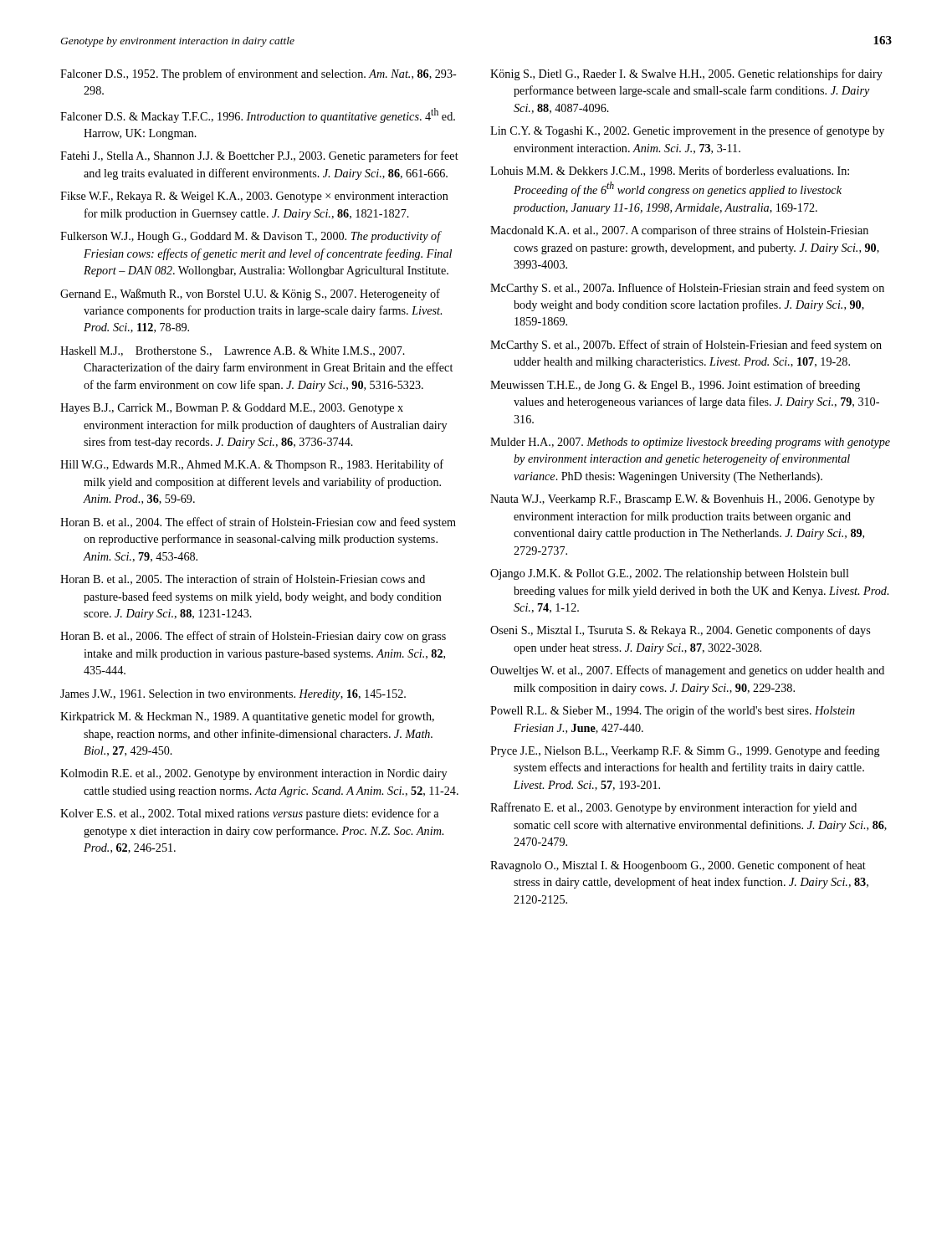The width and height of the screenshot is (952, 1255).
Task: Point to the text starting "Hayes B.J., Carrick"
Action: (254, 425)
